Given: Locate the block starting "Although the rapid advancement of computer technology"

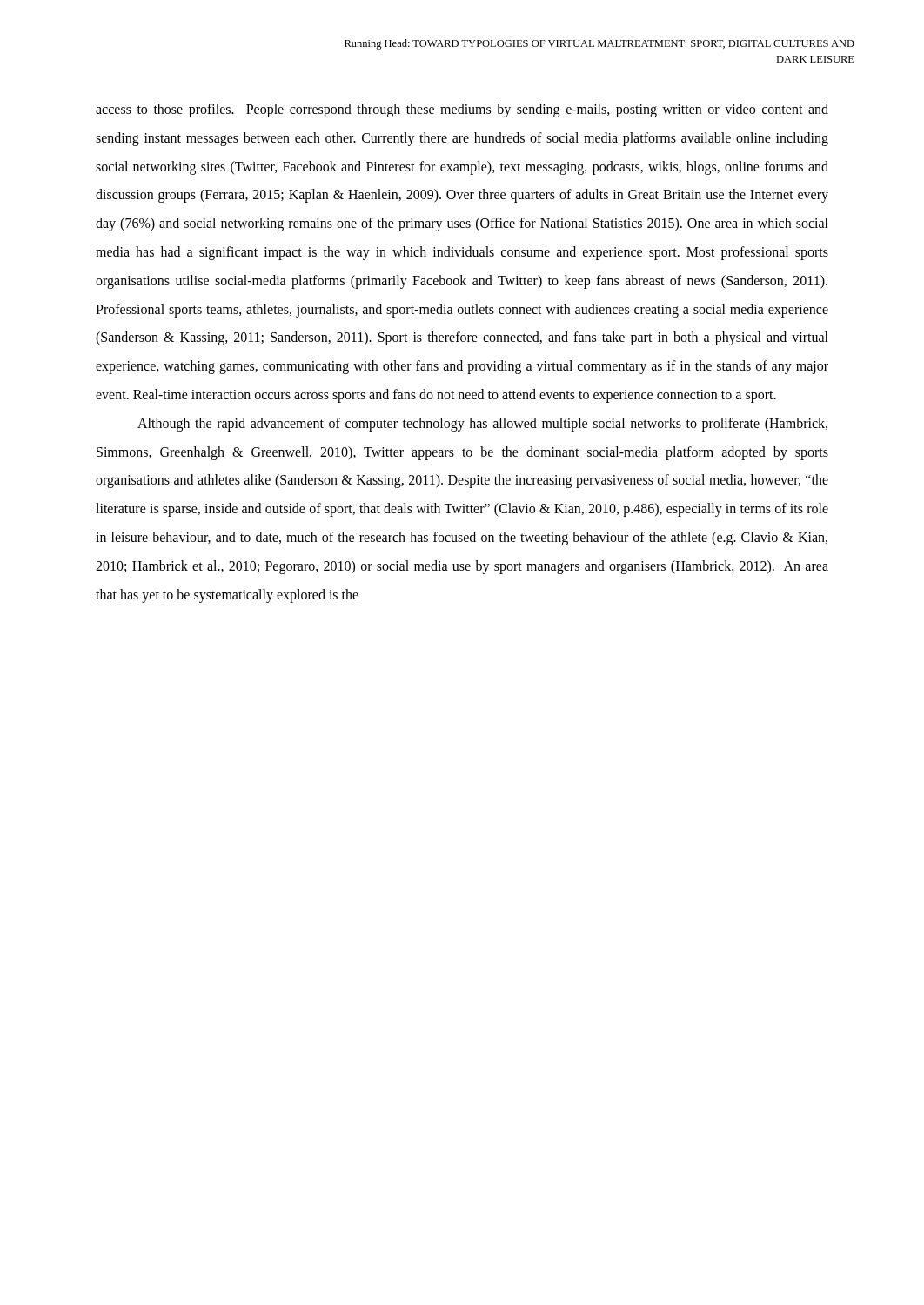Looking at the screenshot, I should click(x=462, y=509).
